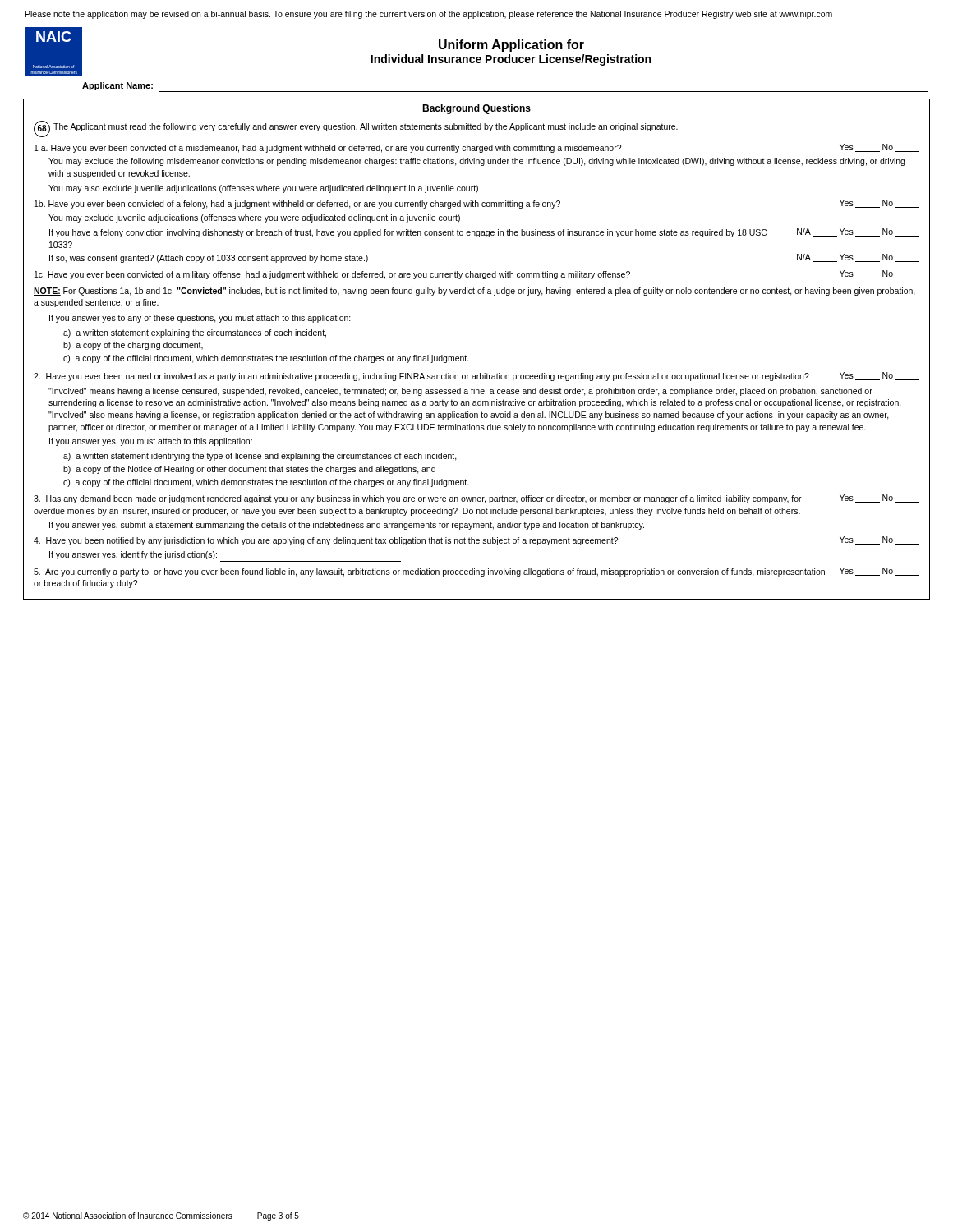Where is the passage that starts "If you answer yes, submit"?
The width and height of the screenshot is (953, 1232).
coord(347,525)
